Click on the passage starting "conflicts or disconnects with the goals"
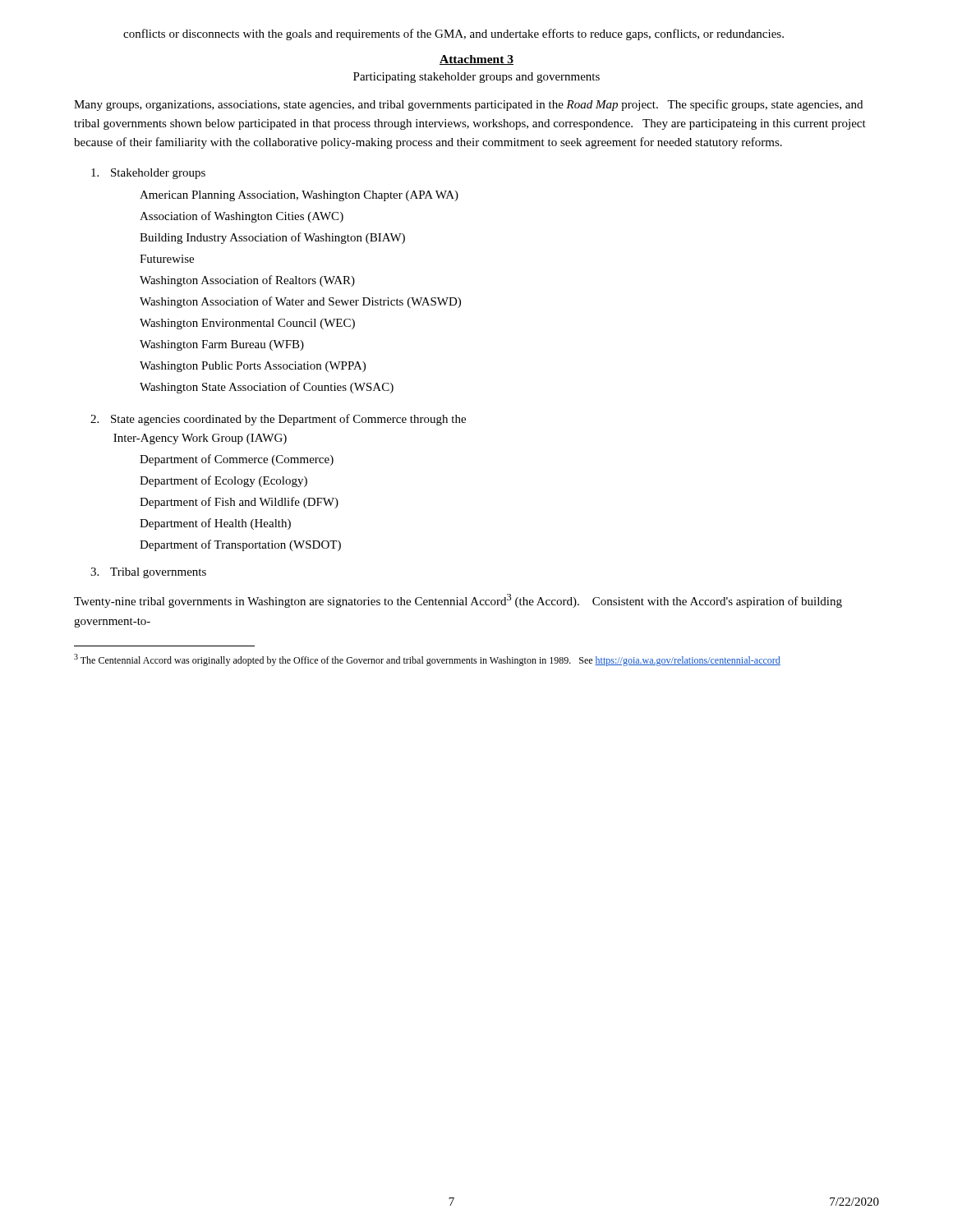 pos(476,34)
